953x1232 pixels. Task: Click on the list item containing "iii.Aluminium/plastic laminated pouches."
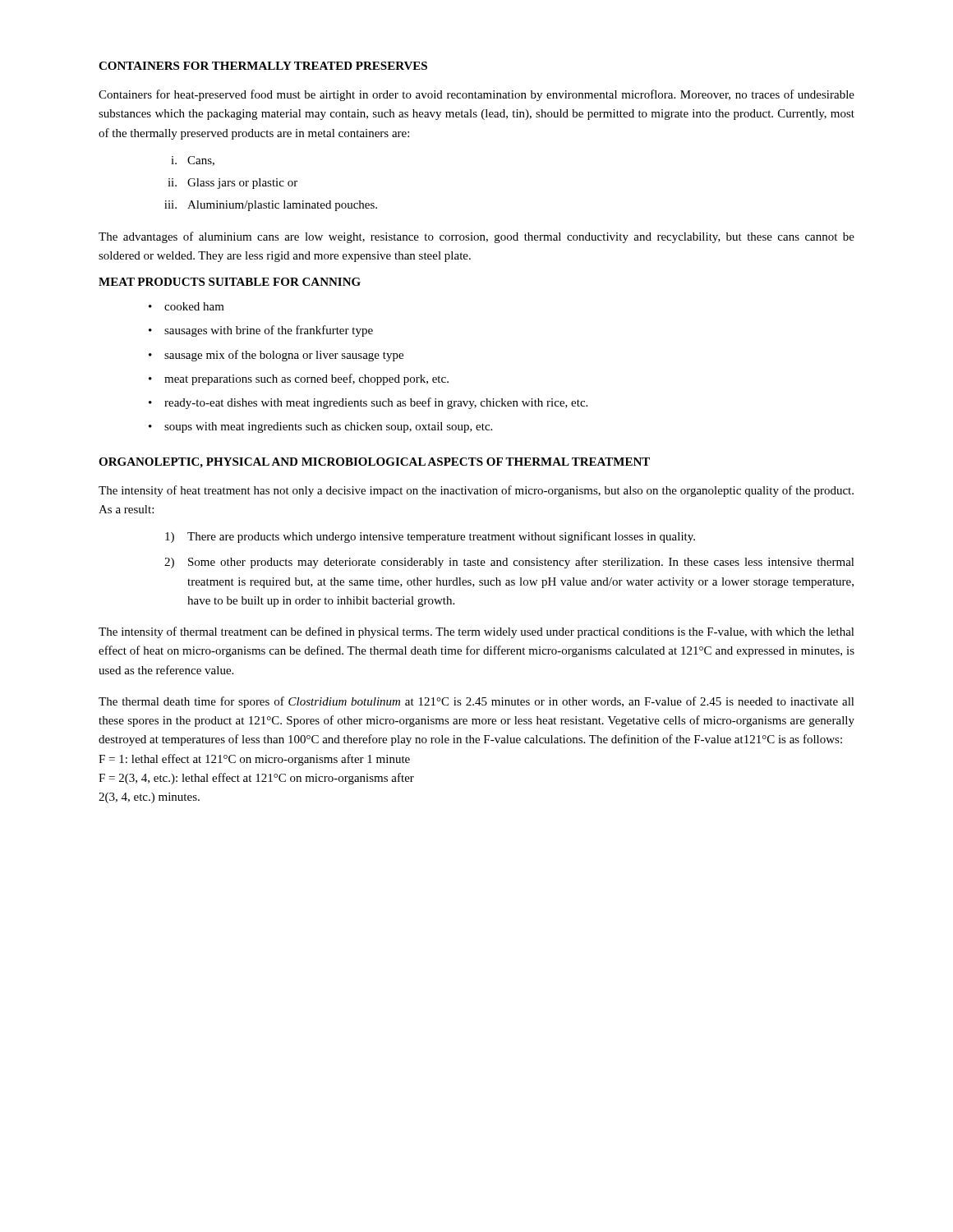(263, 205)
